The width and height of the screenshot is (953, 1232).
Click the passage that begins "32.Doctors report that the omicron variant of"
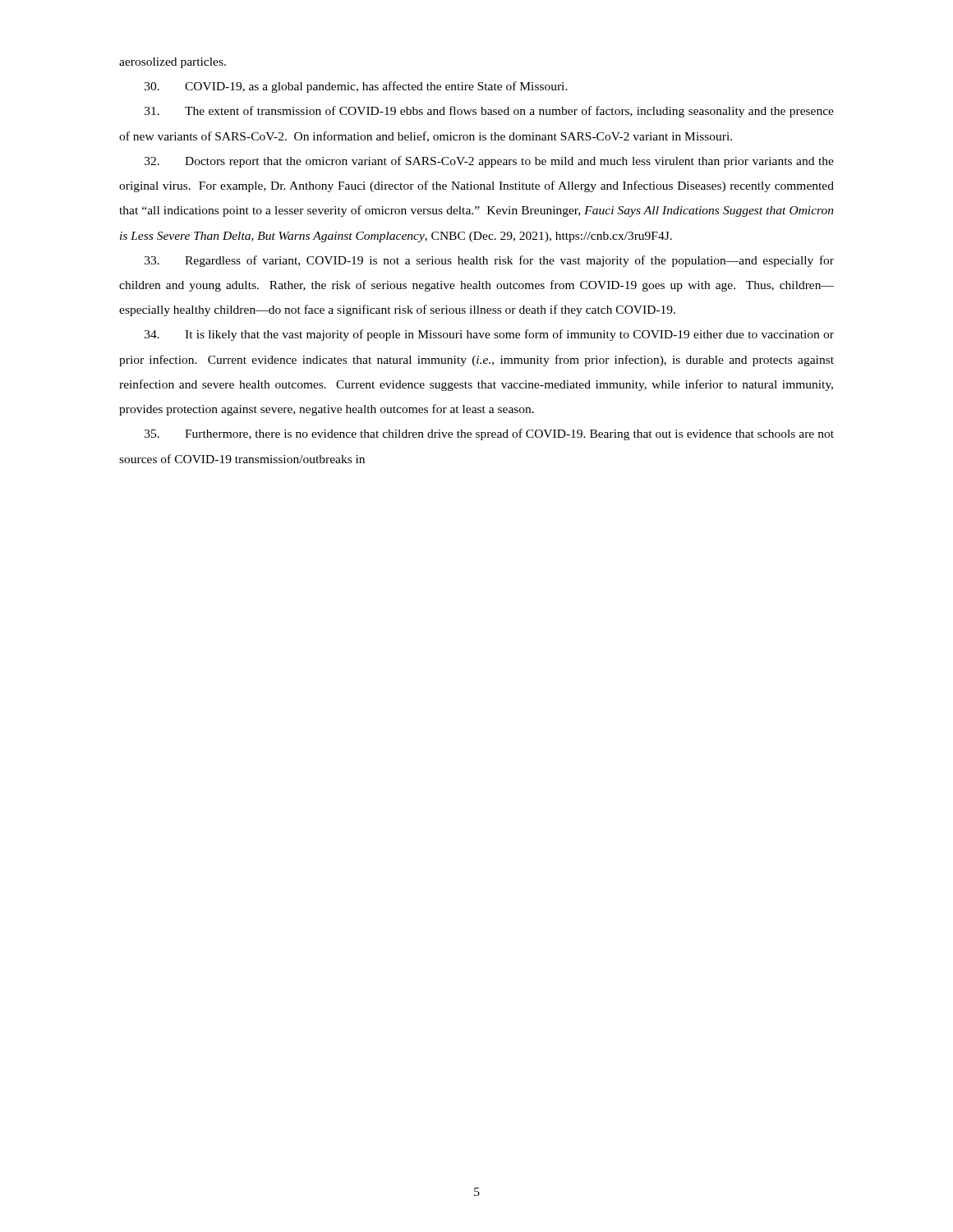coord(476,195)
